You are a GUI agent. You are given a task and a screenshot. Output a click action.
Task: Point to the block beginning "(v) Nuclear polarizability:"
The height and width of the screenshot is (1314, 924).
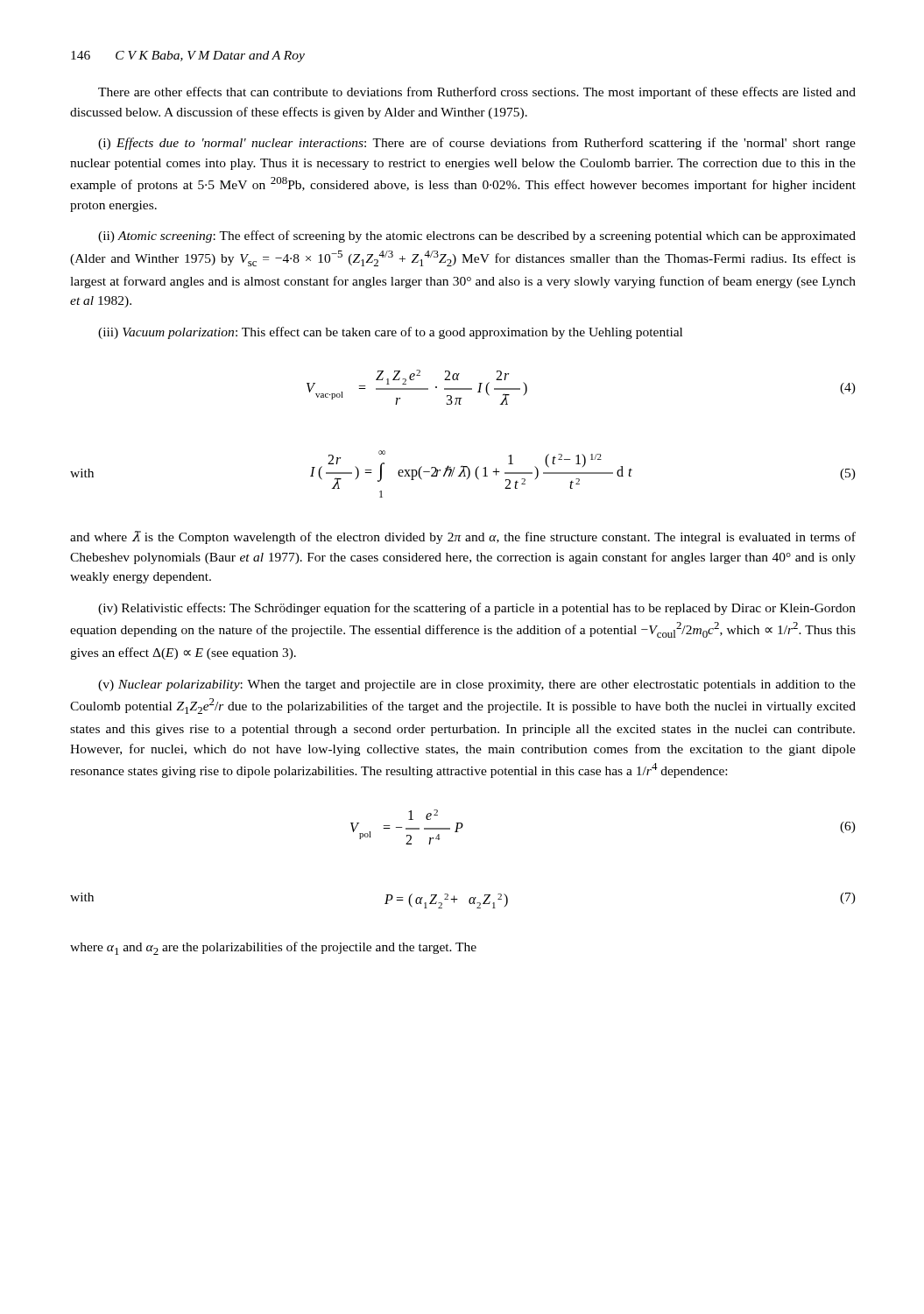click(463, 728)
